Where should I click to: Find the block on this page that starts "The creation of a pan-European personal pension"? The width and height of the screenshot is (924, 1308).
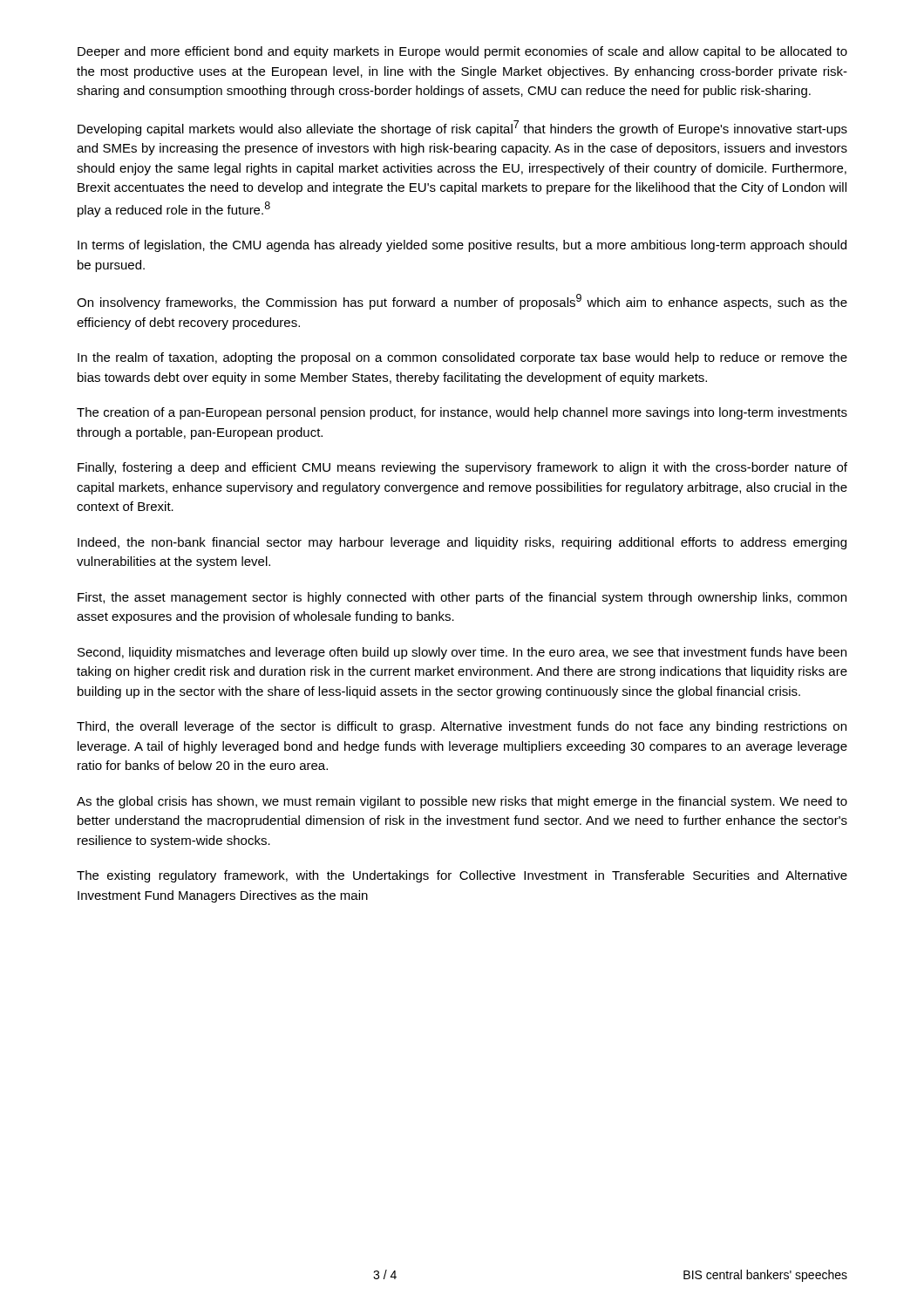[x=462, y=422]
